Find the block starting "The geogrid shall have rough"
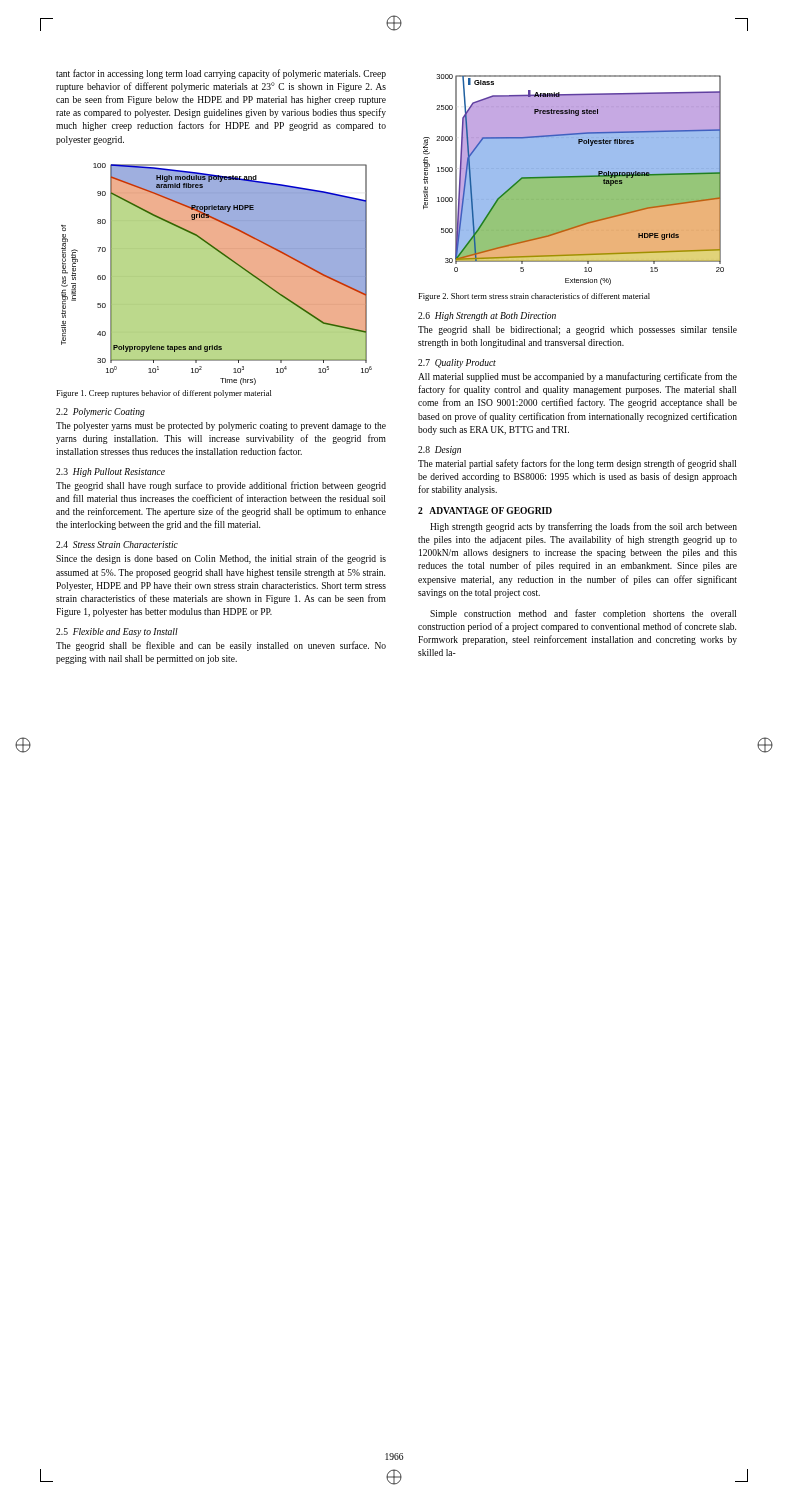 (x=221, y=506)
